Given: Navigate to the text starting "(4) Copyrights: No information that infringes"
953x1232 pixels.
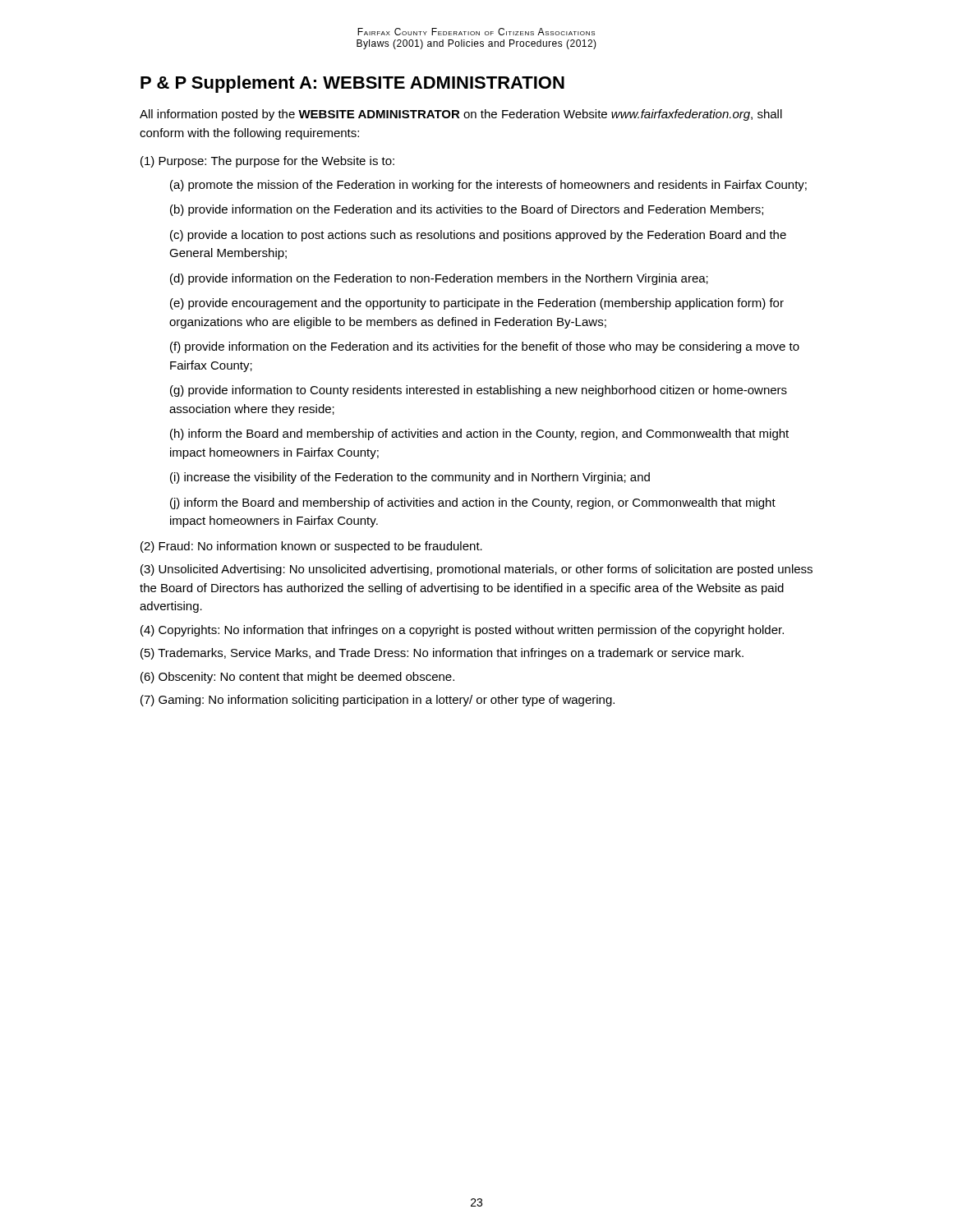Looking at the screenshot, I should point(462,629).
